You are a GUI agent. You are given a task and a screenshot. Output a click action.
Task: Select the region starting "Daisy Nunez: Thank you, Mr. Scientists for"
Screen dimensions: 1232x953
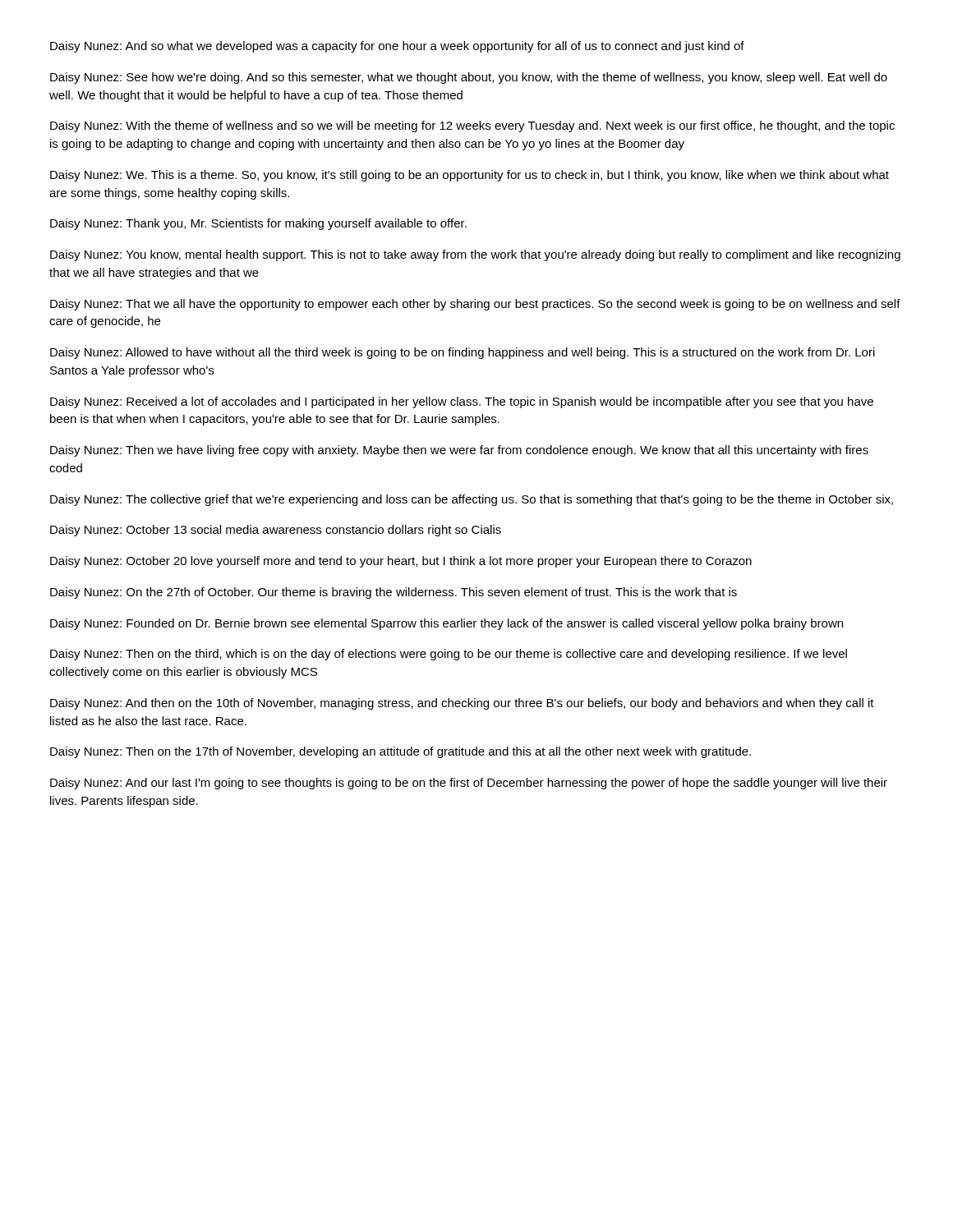[x=258, y=223]
